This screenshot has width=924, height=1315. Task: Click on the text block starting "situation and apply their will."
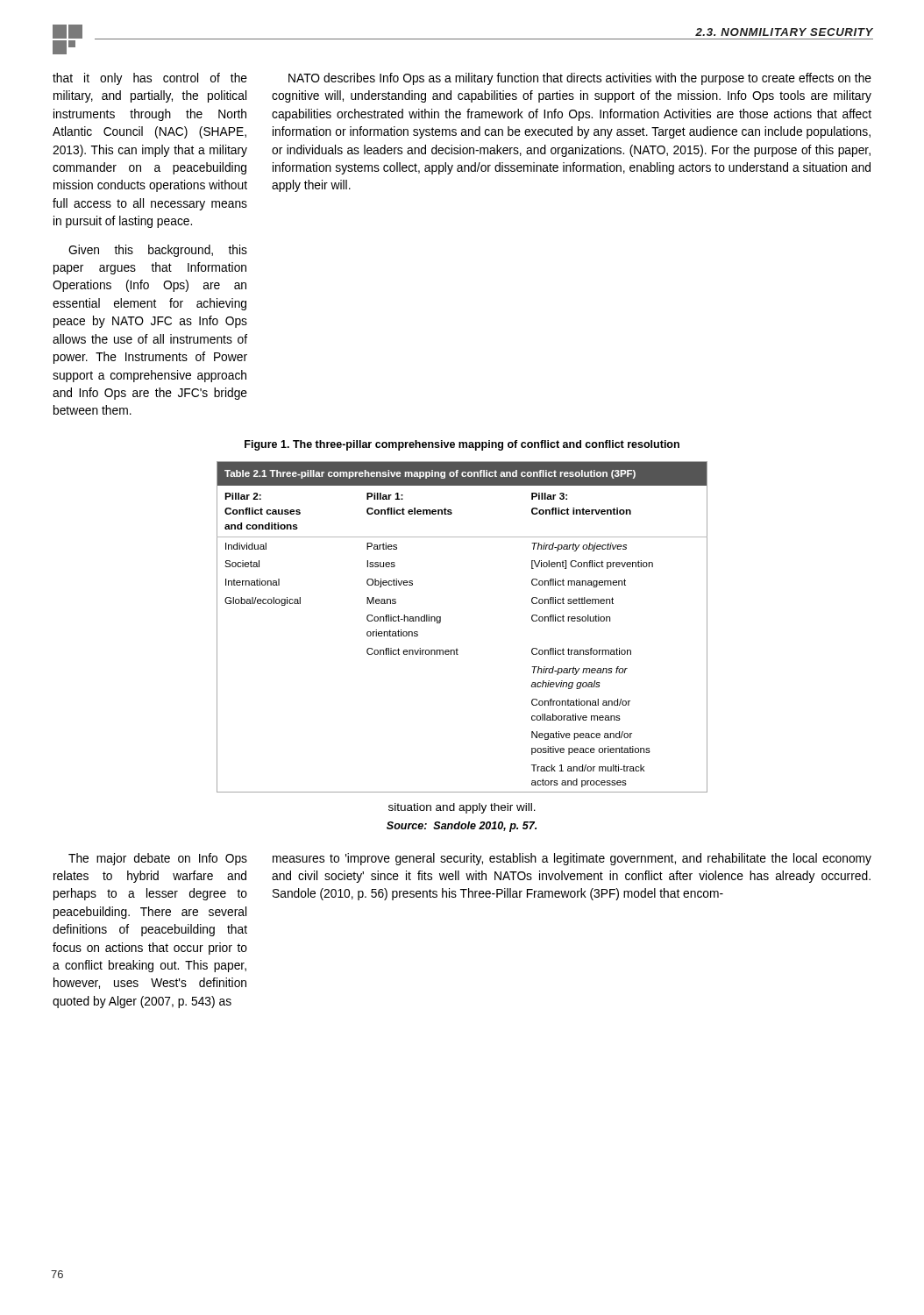462,807
